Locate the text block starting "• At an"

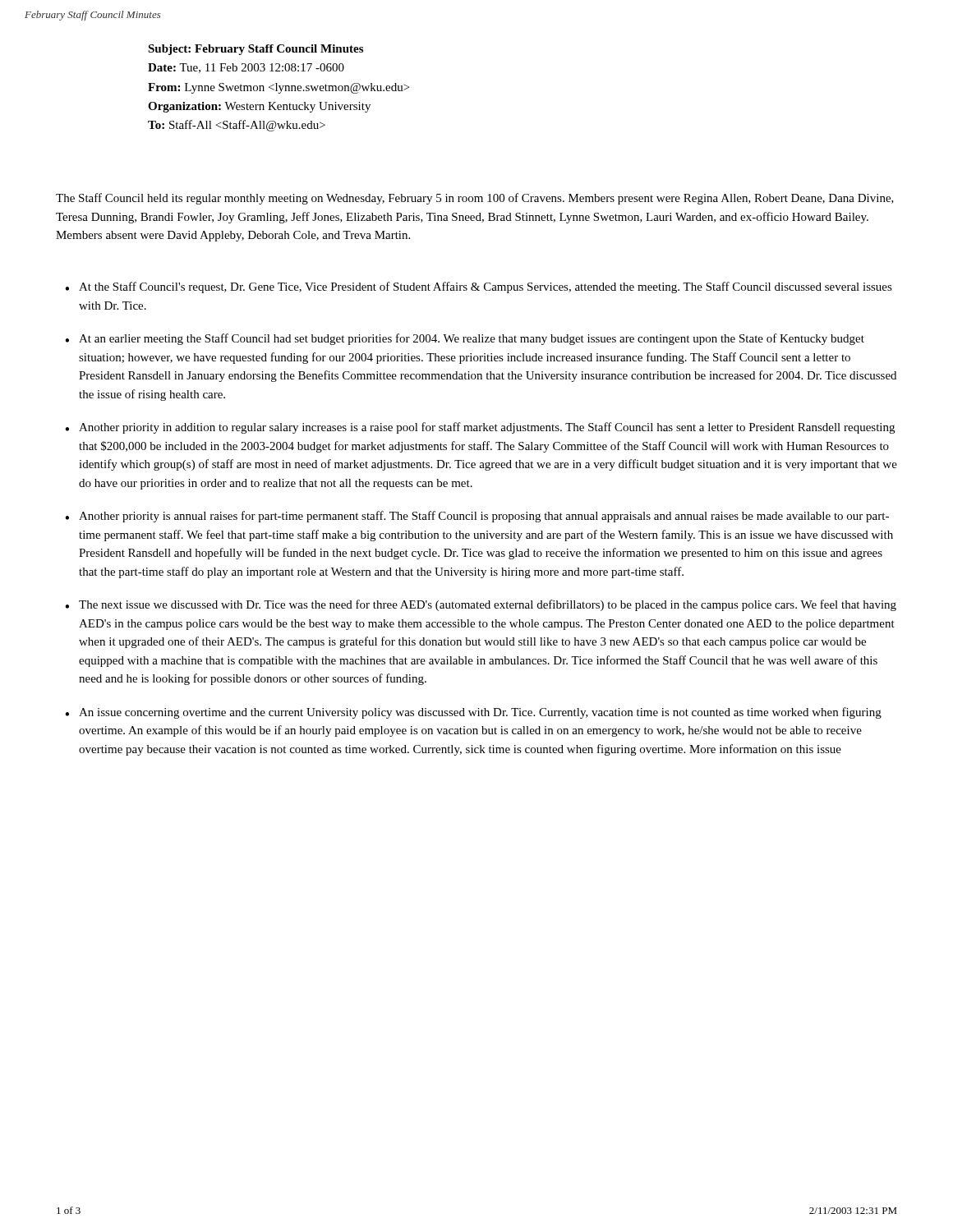476,366
